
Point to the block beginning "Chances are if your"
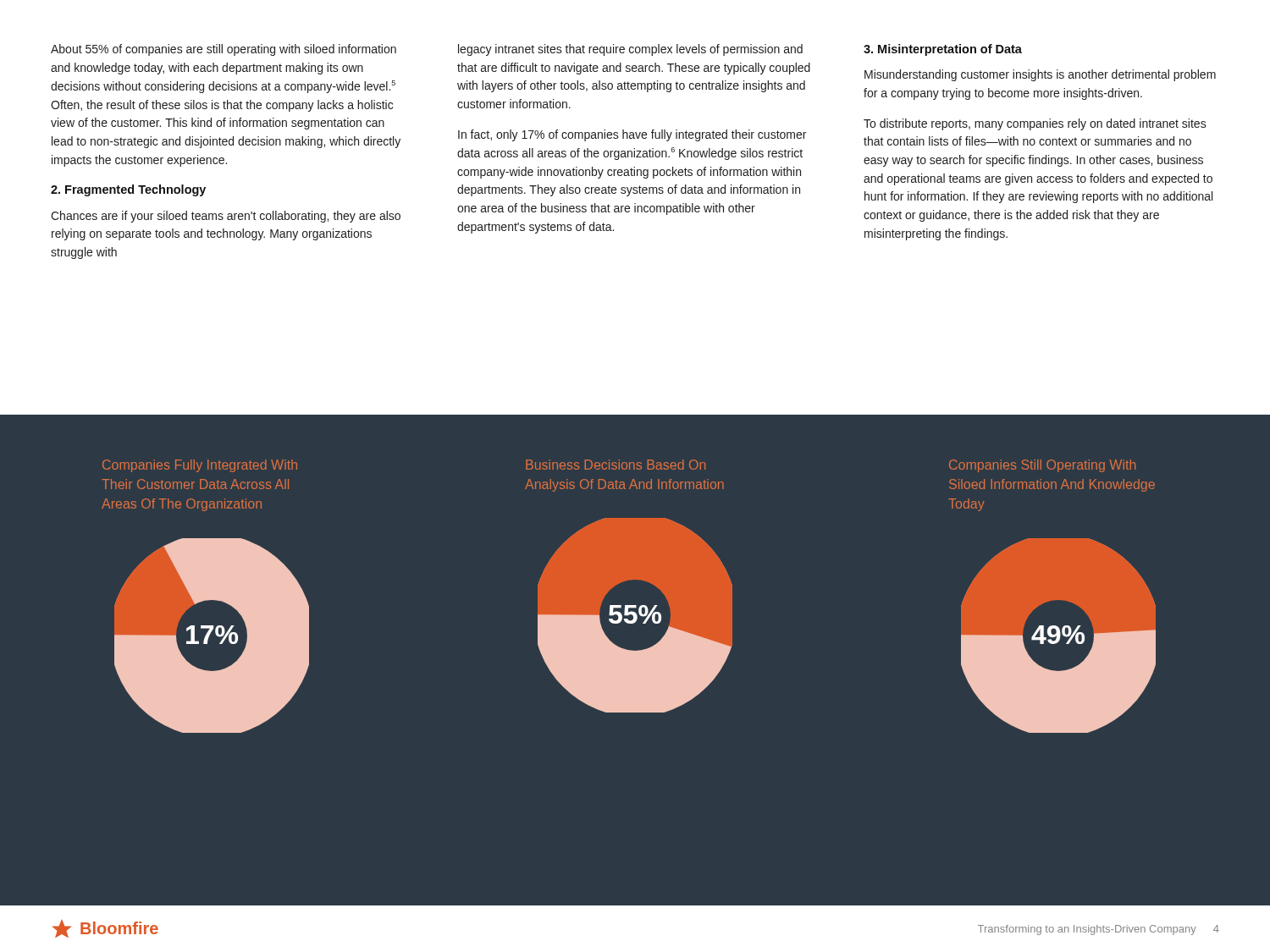229,235
